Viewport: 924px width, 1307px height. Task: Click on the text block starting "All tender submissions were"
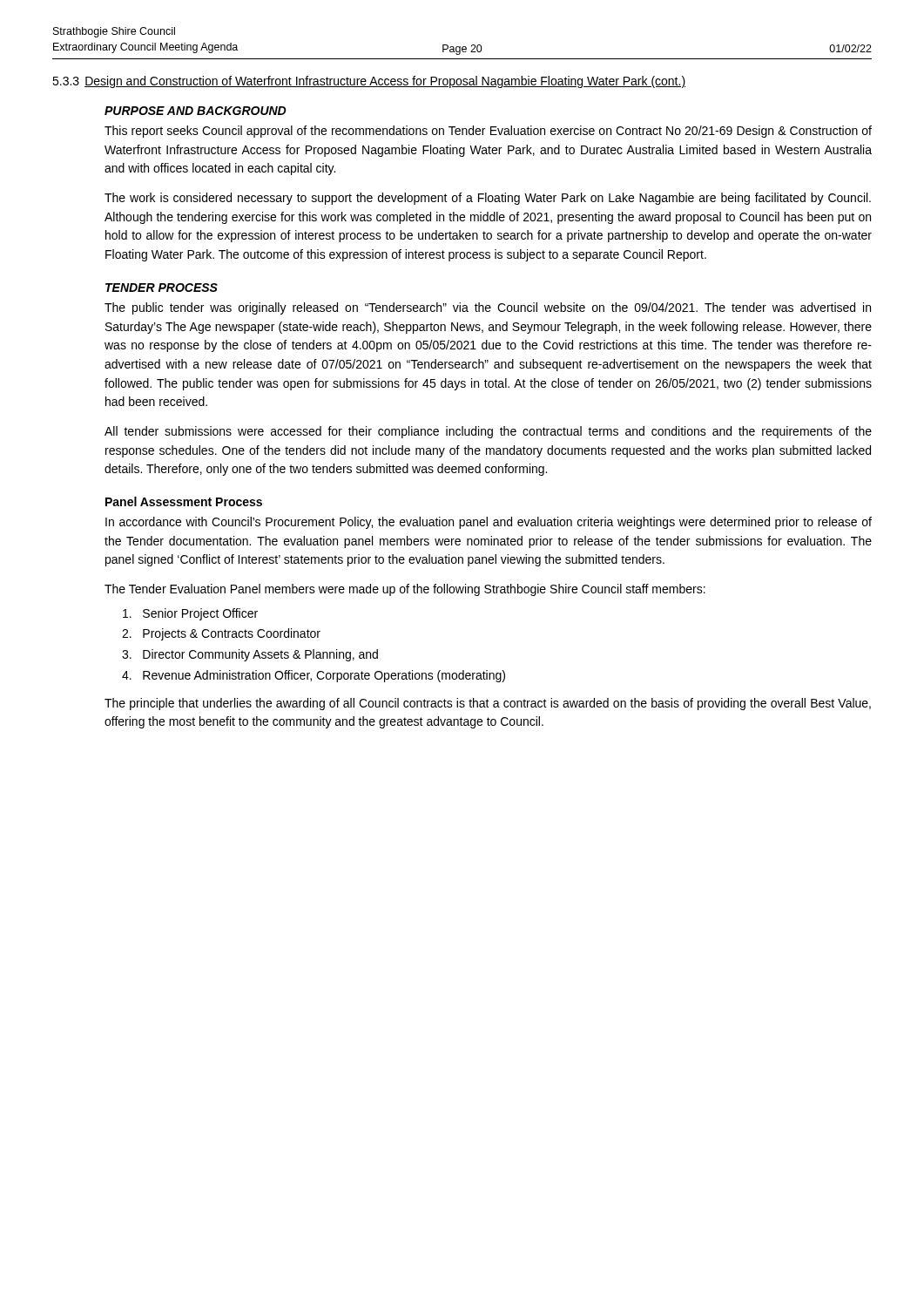click(488, 450)
